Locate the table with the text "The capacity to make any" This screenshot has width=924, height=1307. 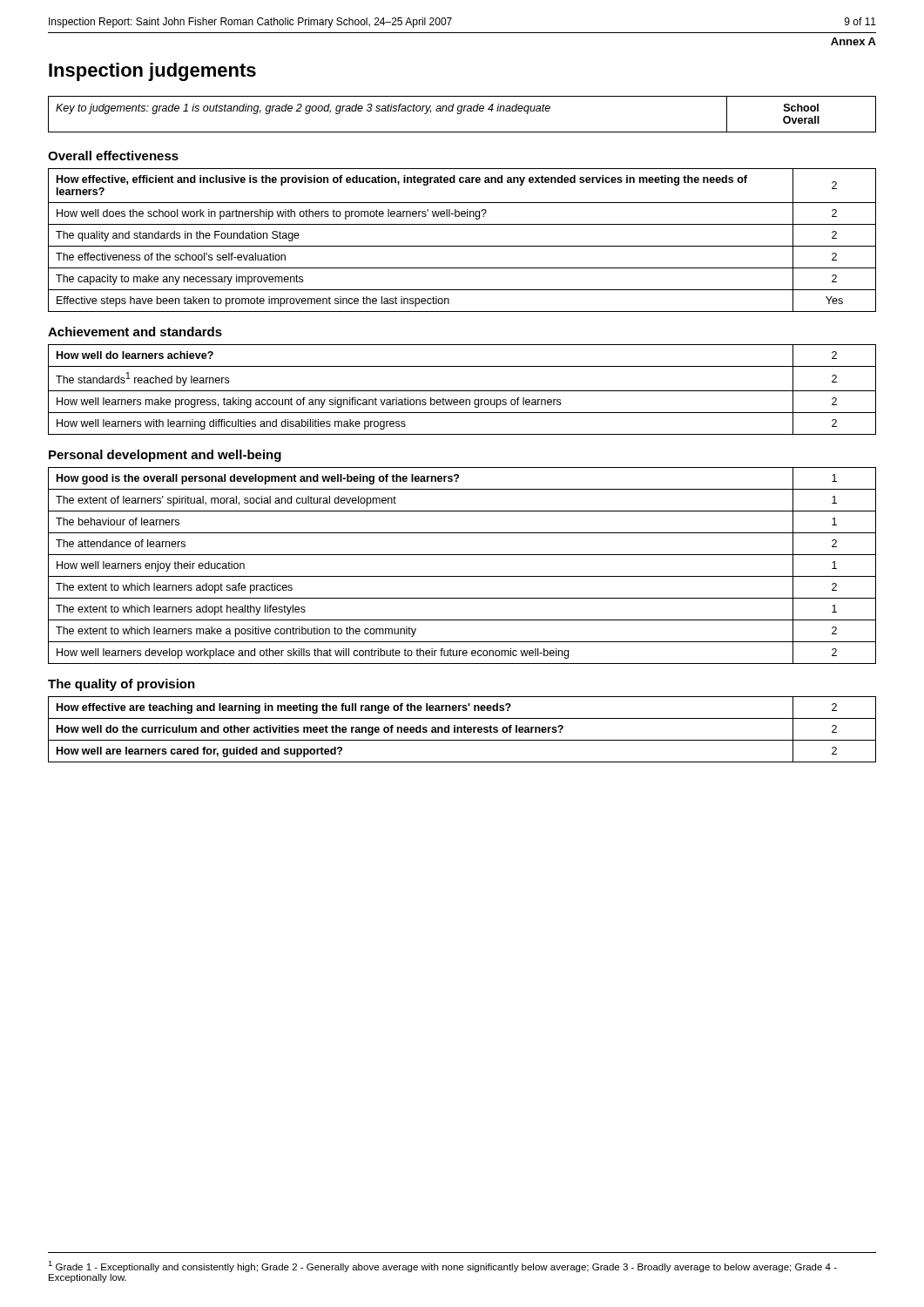tap(462, 240)
